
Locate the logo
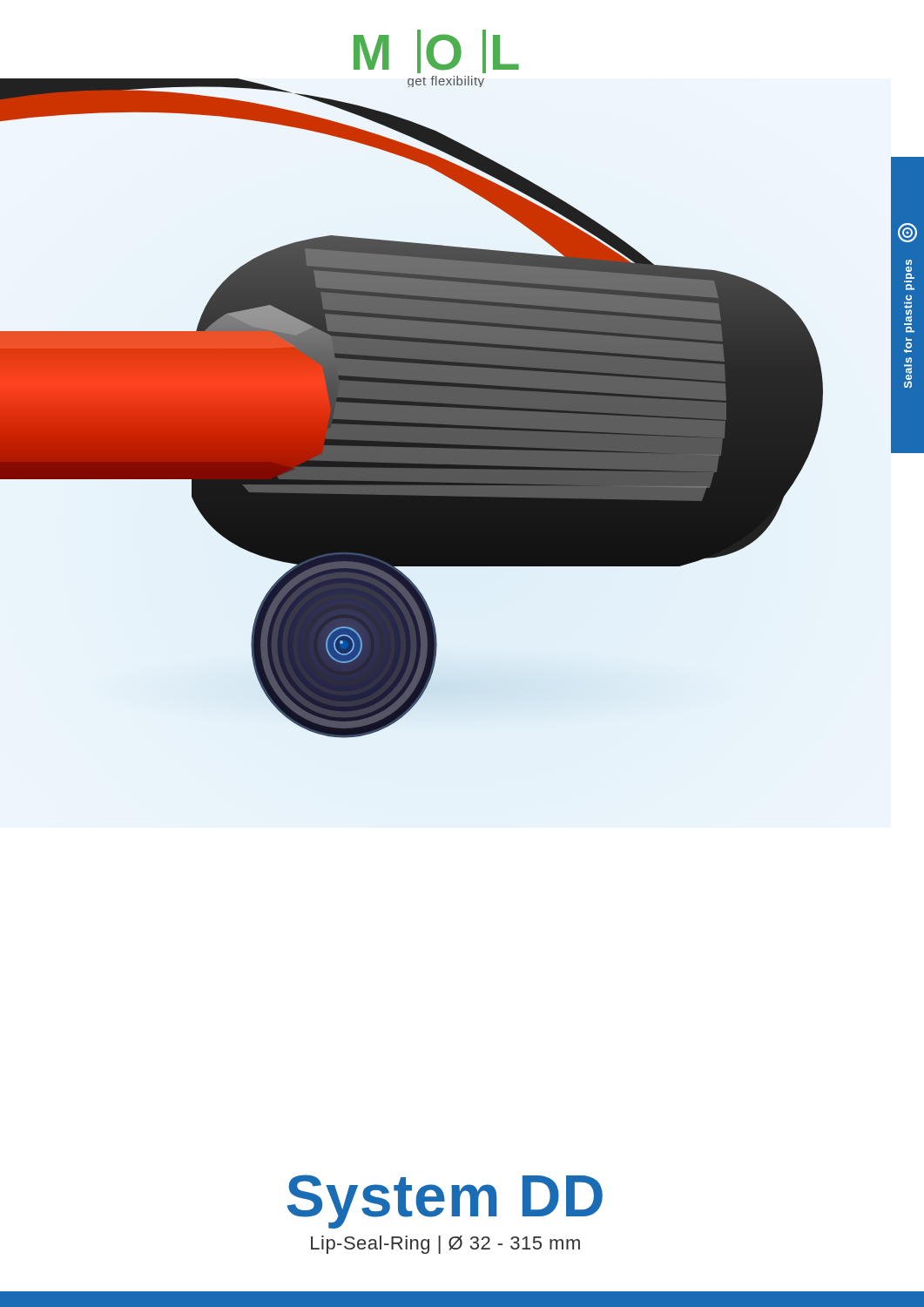(445, 57)
